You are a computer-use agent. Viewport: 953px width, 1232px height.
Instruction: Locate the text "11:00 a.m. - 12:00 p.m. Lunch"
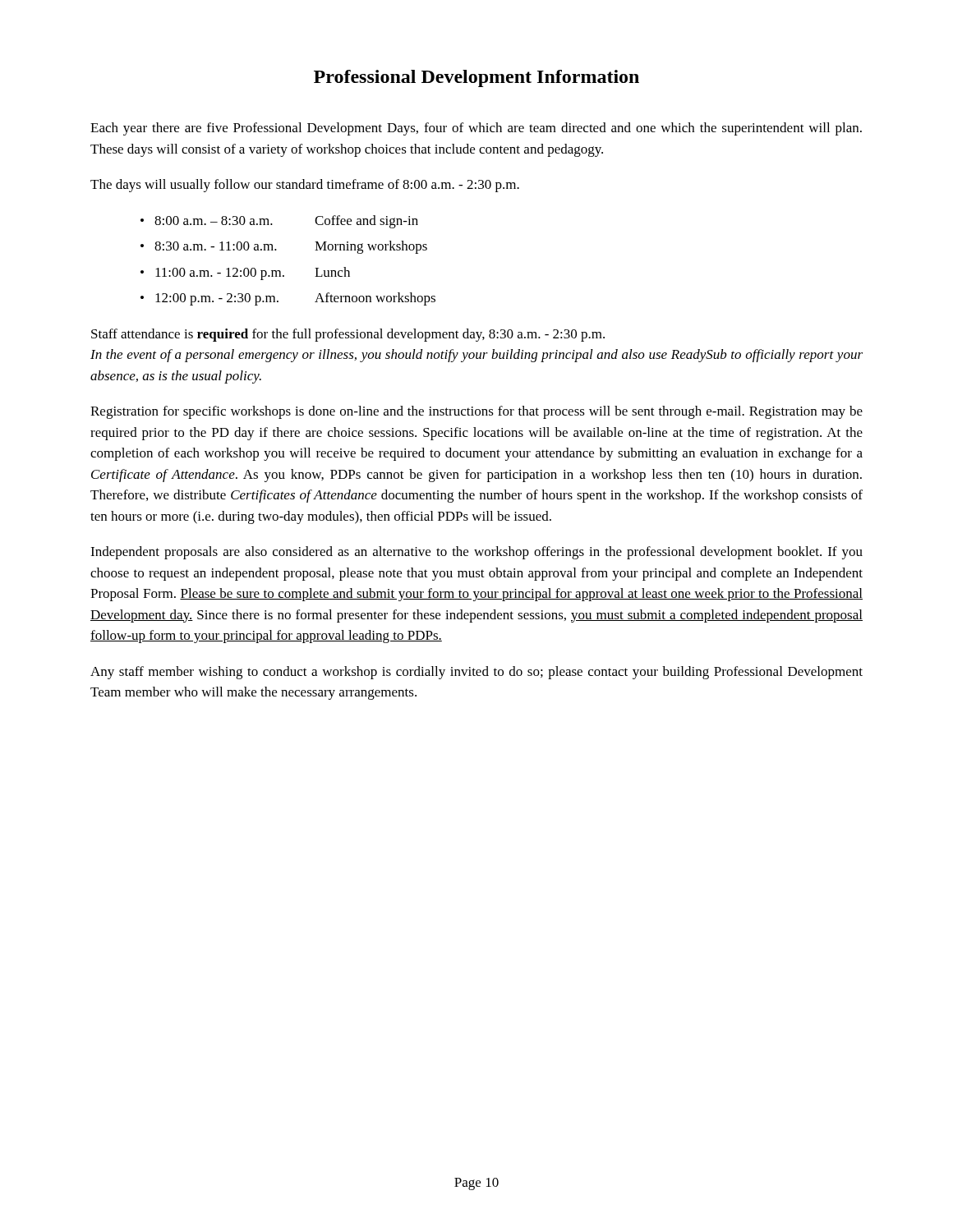[252, 272]
